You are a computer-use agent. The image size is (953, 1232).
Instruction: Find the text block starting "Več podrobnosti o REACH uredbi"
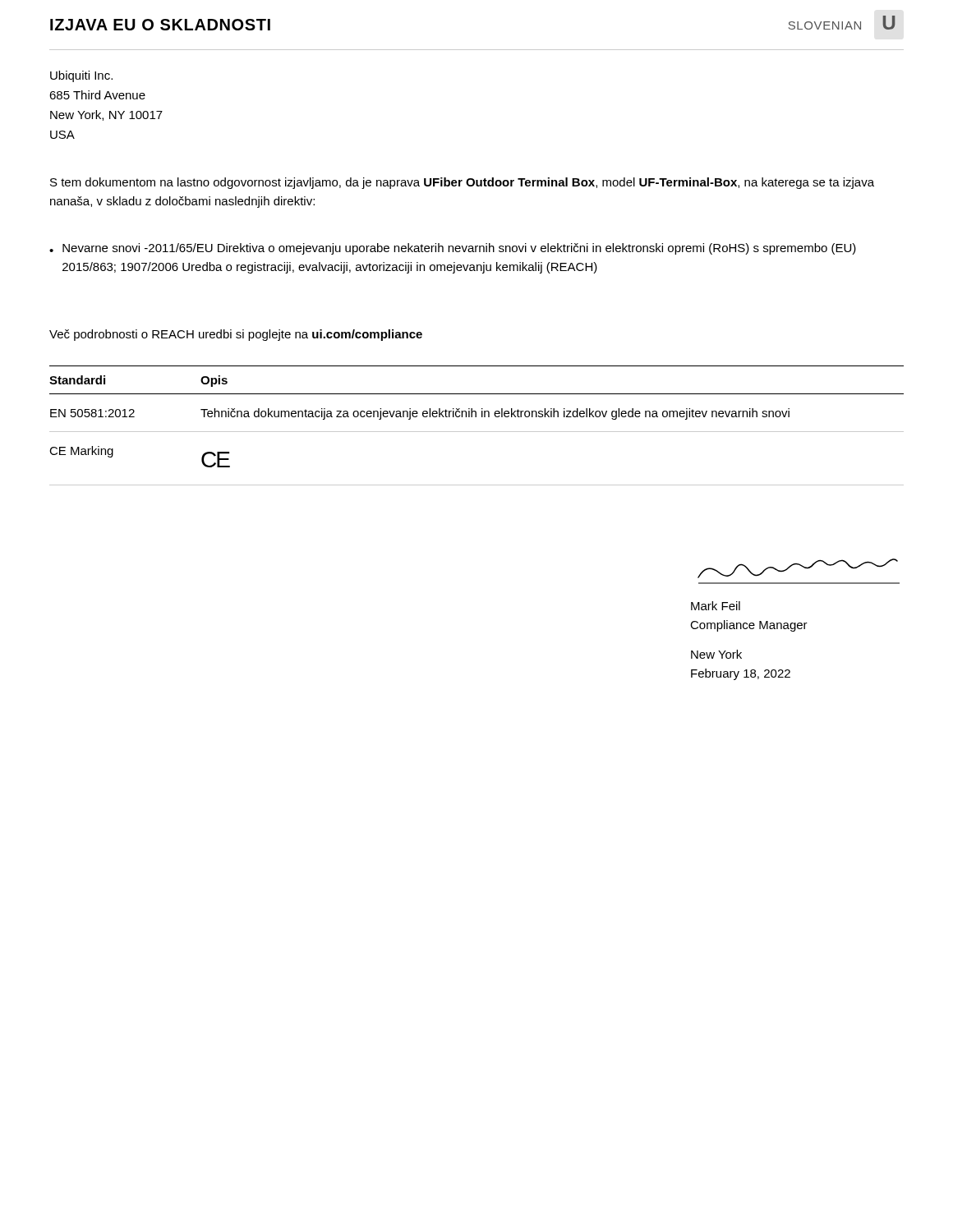coord(236,334)
